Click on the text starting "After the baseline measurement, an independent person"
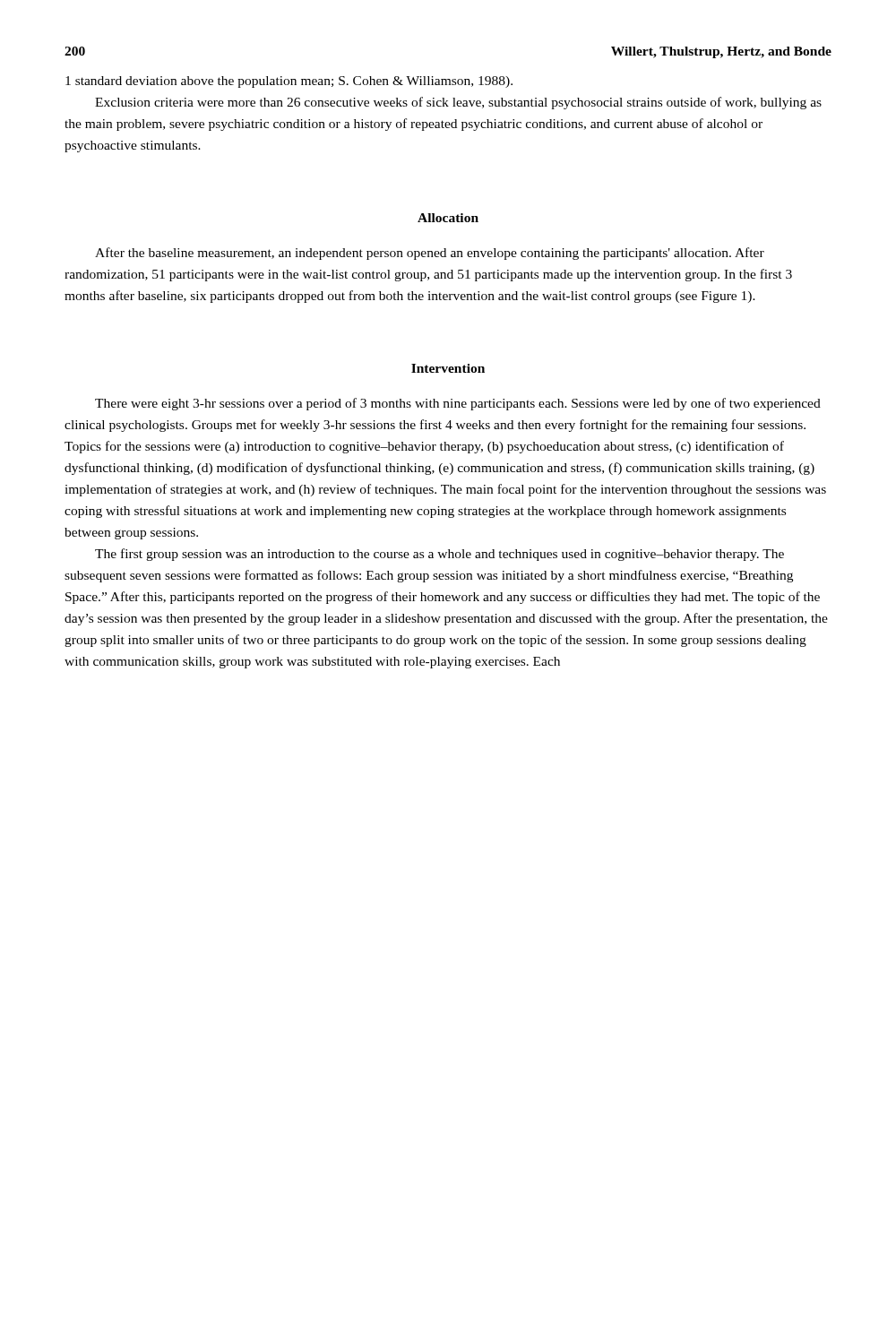 point(428,274)
